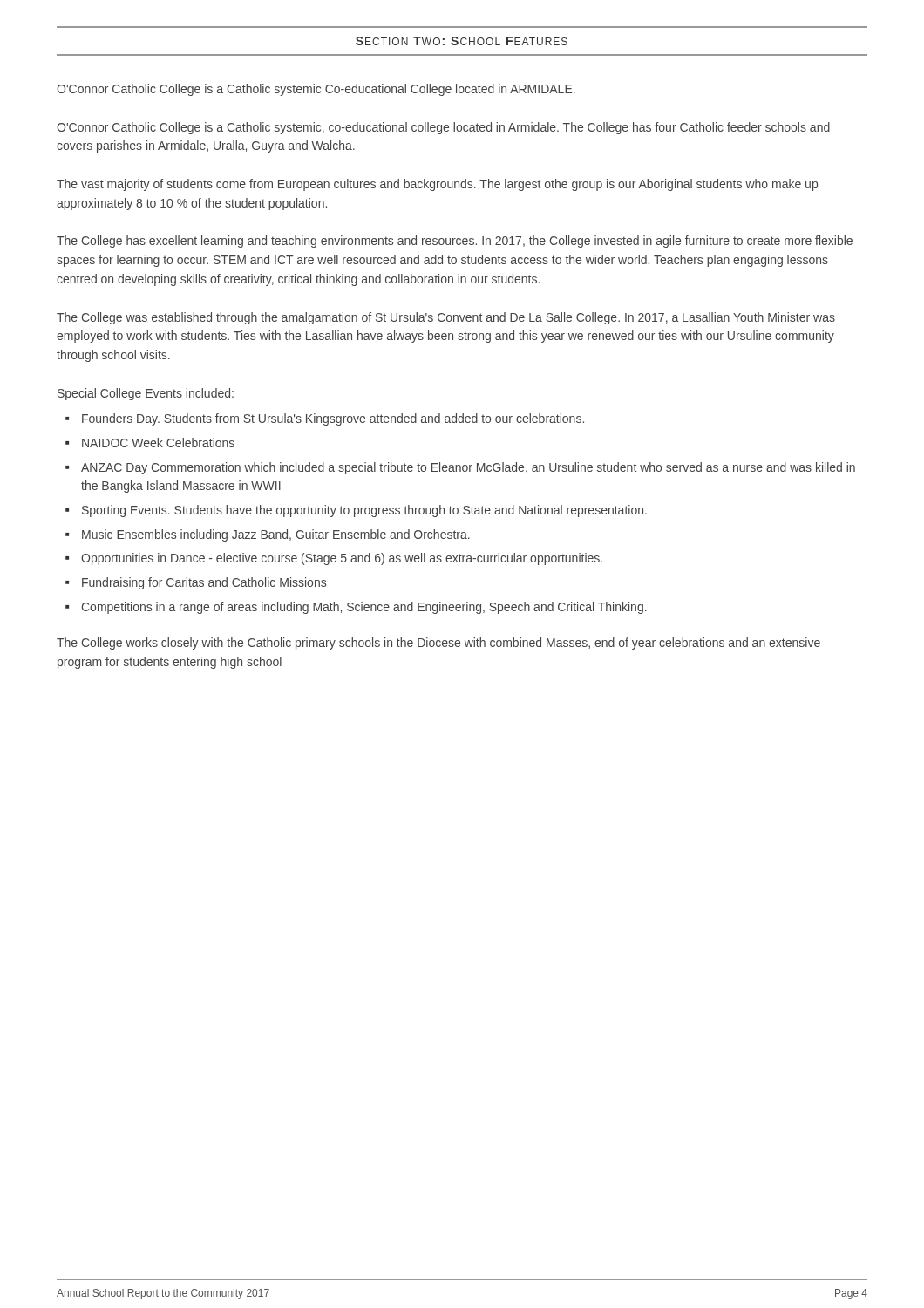Find the text block that says "The vast majority of students come from European"
Screen dimensions: 1308x924
pos(437,194)
